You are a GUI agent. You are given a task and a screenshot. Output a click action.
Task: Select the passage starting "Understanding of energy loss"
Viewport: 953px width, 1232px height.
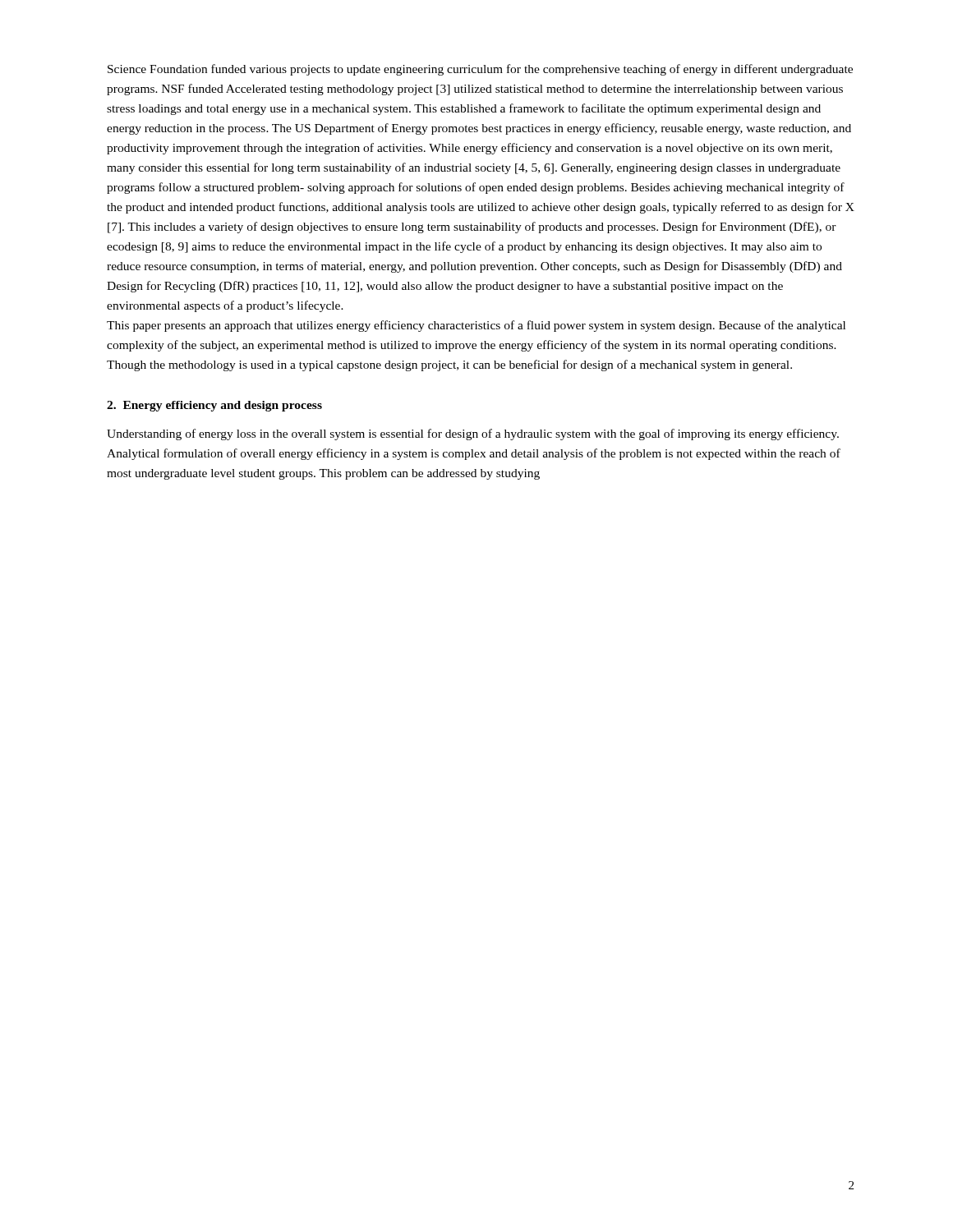(481, 454)
